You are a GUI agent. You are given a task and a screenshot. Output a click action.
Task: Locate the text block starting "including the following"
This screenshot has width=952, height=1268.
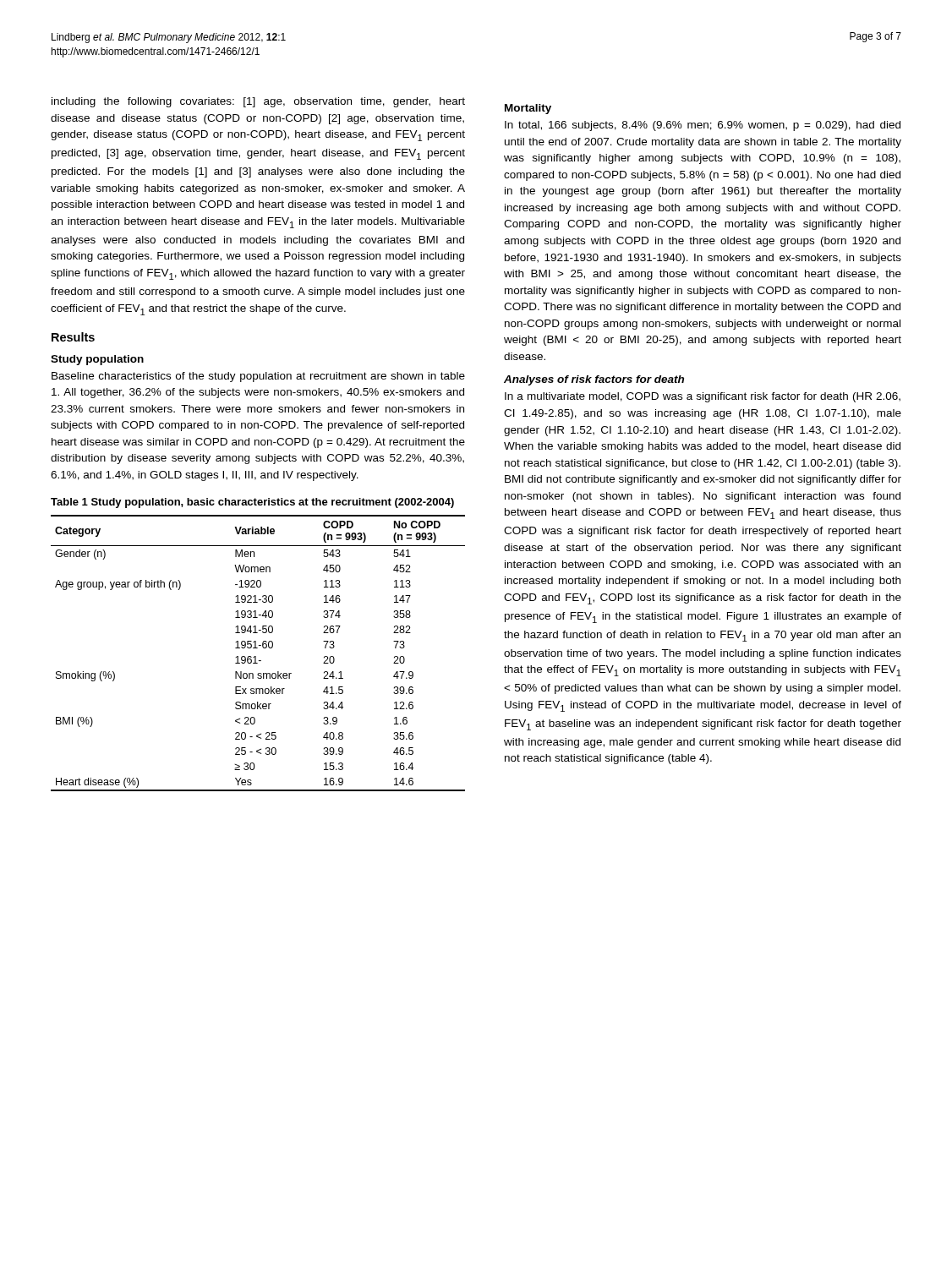click(258, 206)
